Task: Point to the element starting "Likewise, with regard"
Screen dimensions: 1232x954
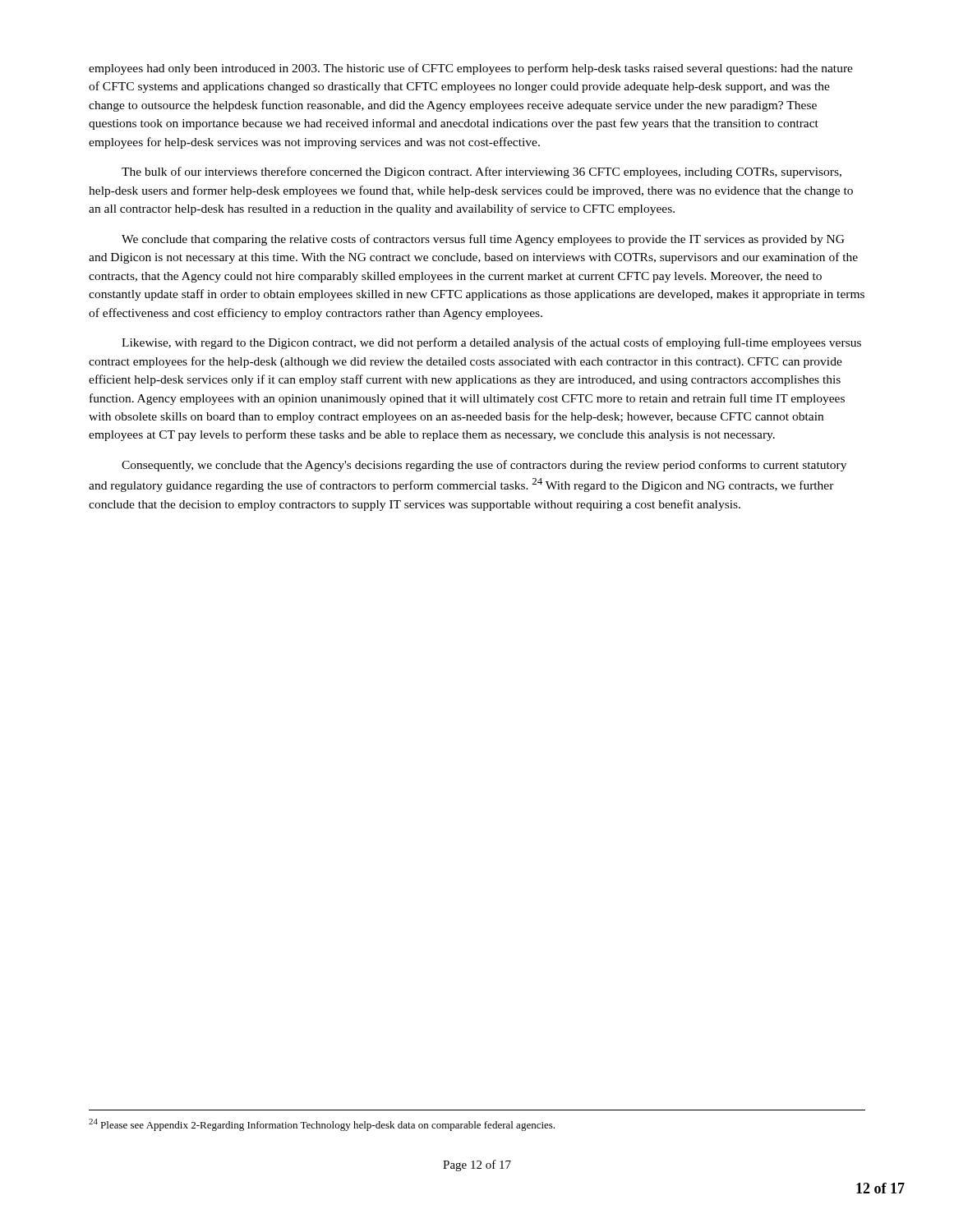Action: click(477, 389)
